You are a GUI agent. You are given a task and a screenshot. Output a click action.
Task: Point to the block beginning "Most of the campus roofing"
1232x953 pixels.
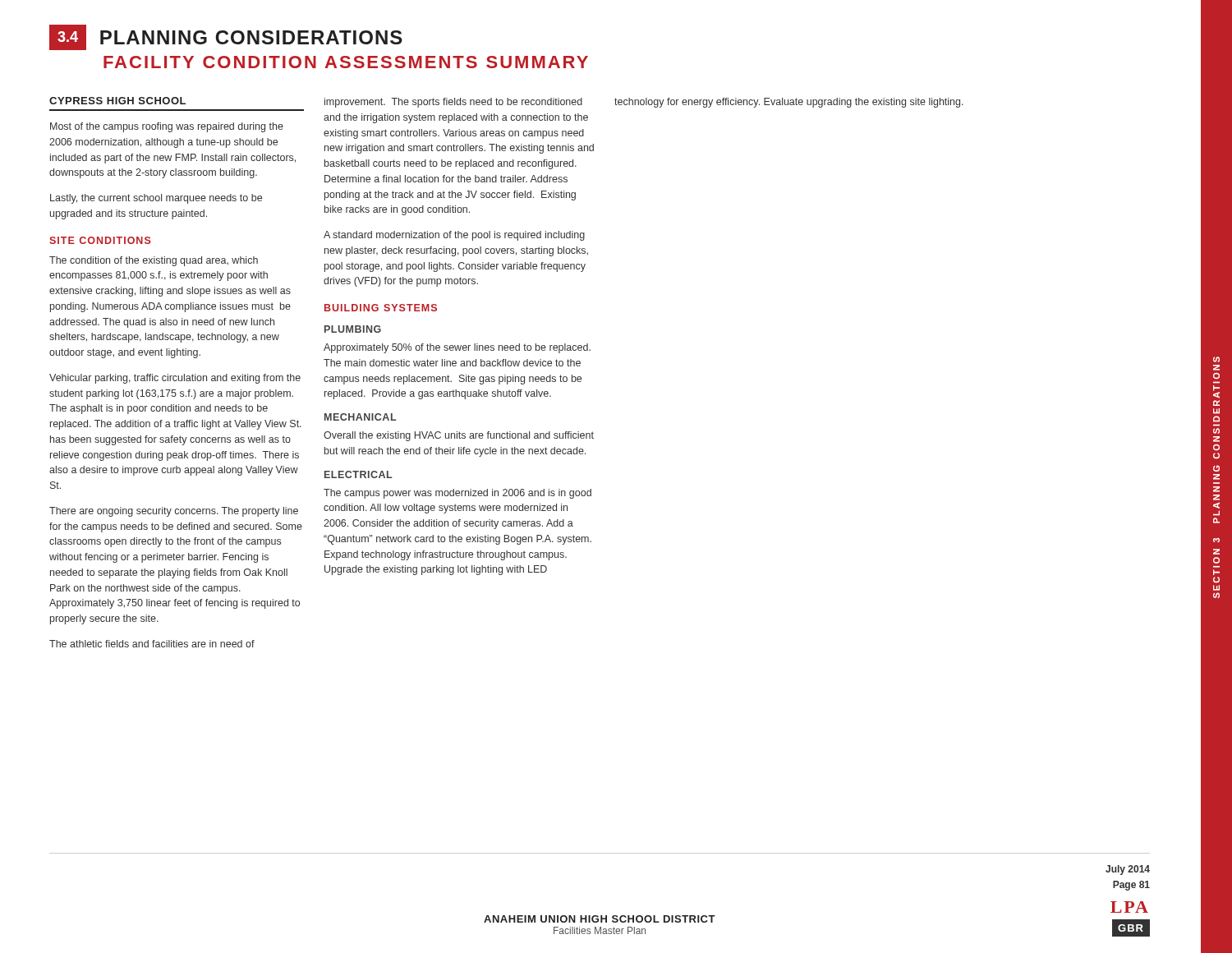(x=177, y=170)
